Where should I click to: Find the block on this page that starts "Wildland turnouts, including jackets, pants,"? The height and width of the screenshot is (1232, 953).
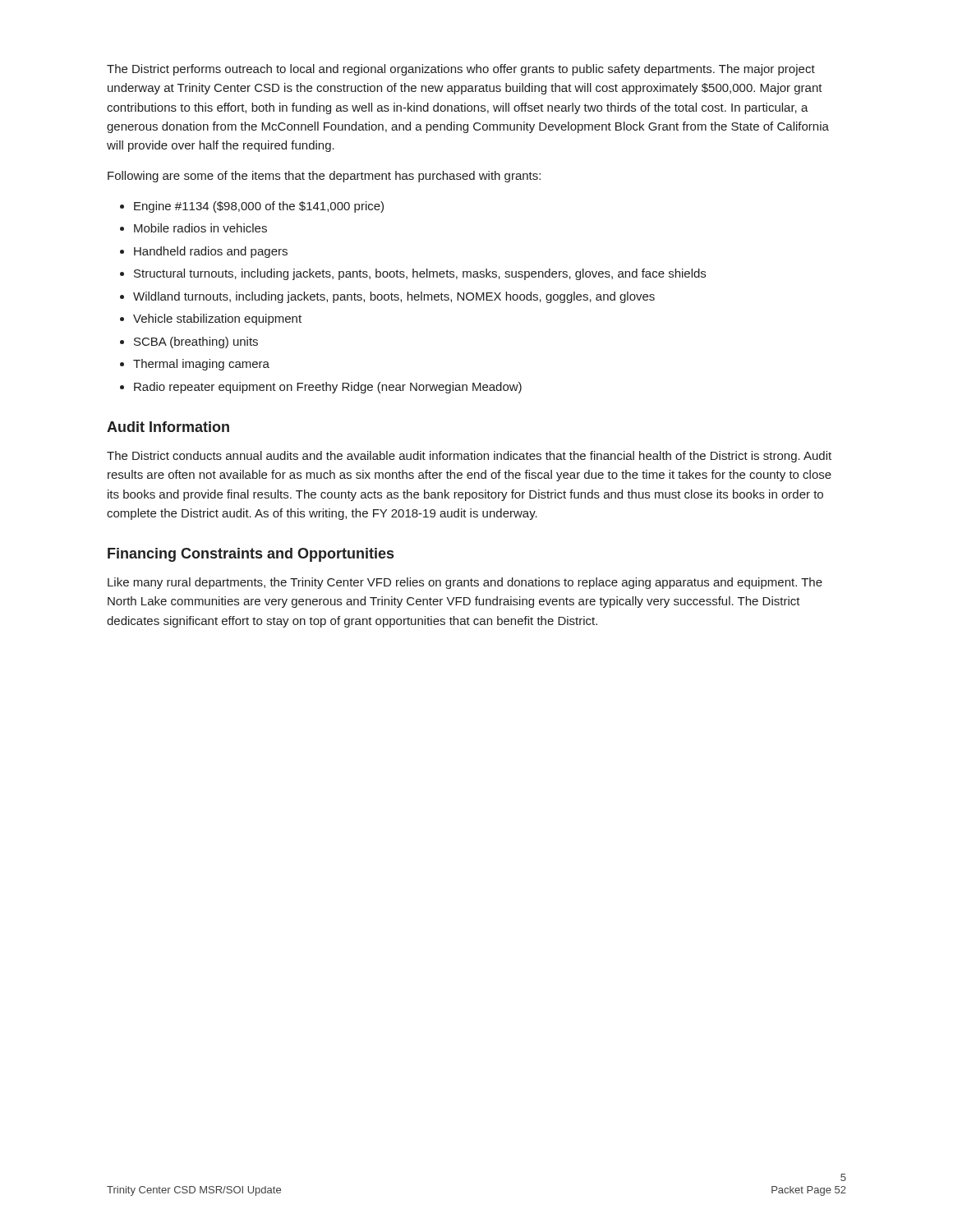click(x=490, y=296)
